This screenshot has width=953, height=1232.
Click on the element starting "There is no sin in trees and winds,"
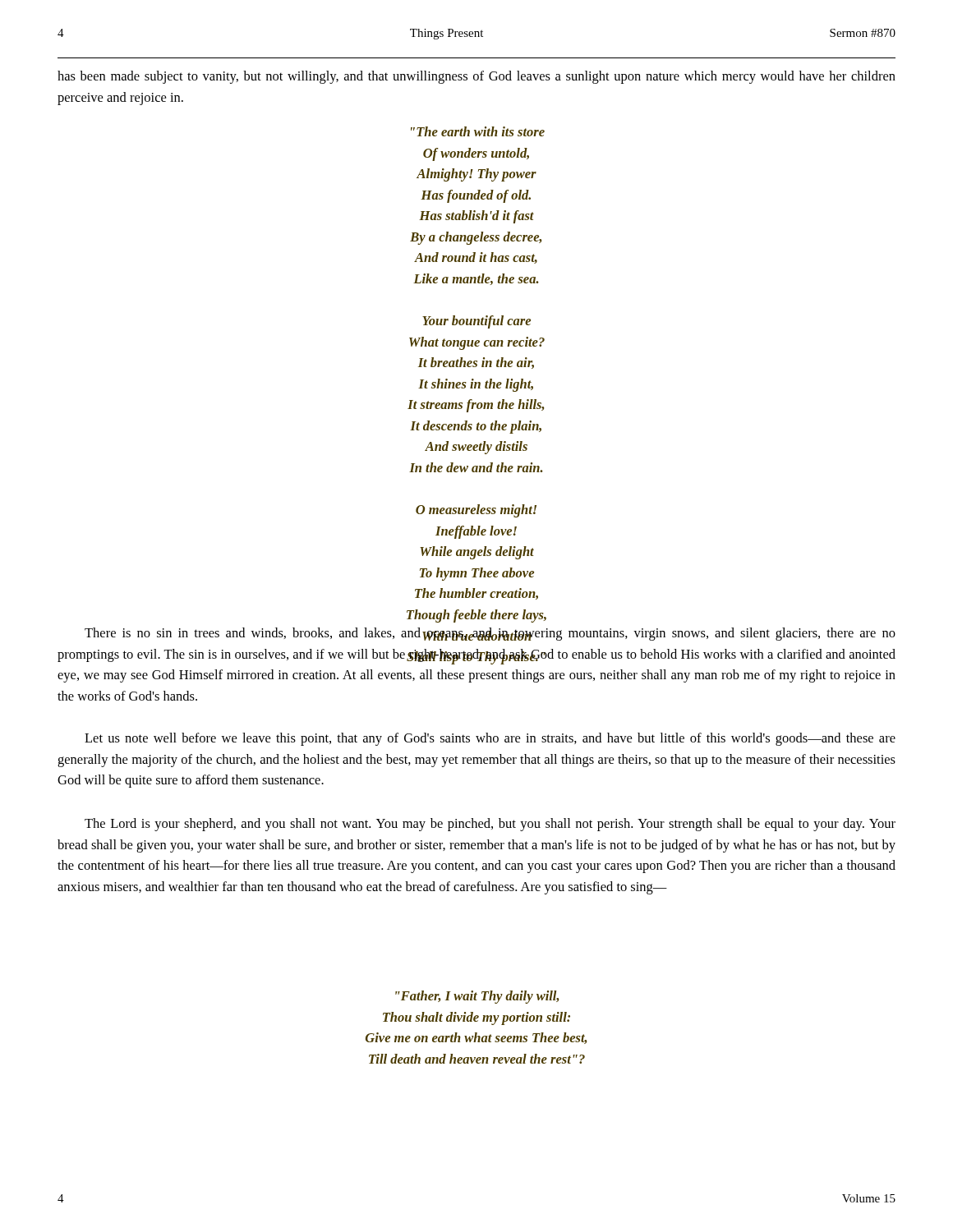tap(476, 665)
